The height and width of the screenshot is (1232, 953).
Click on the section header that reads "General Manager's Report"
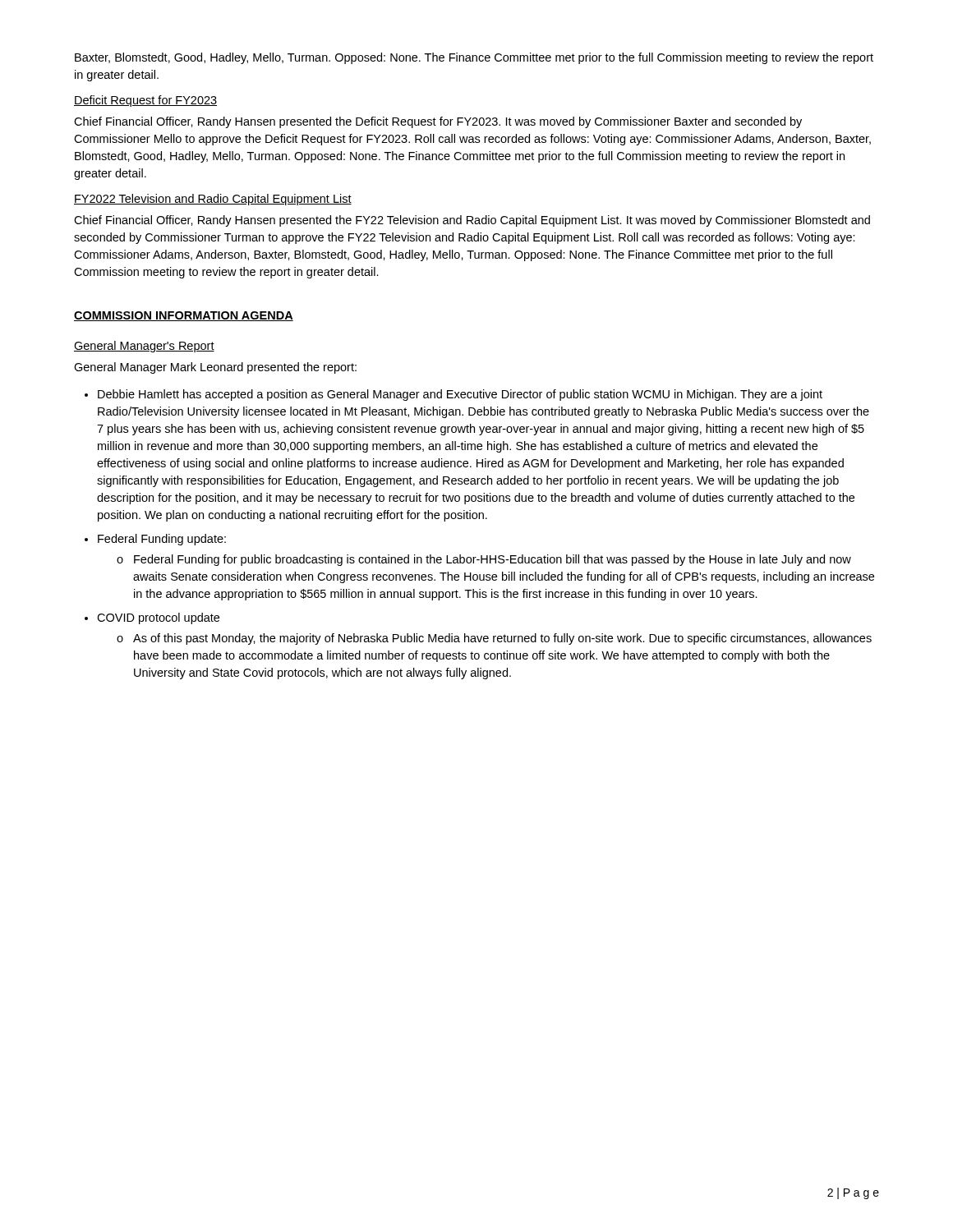click(144, 346)
